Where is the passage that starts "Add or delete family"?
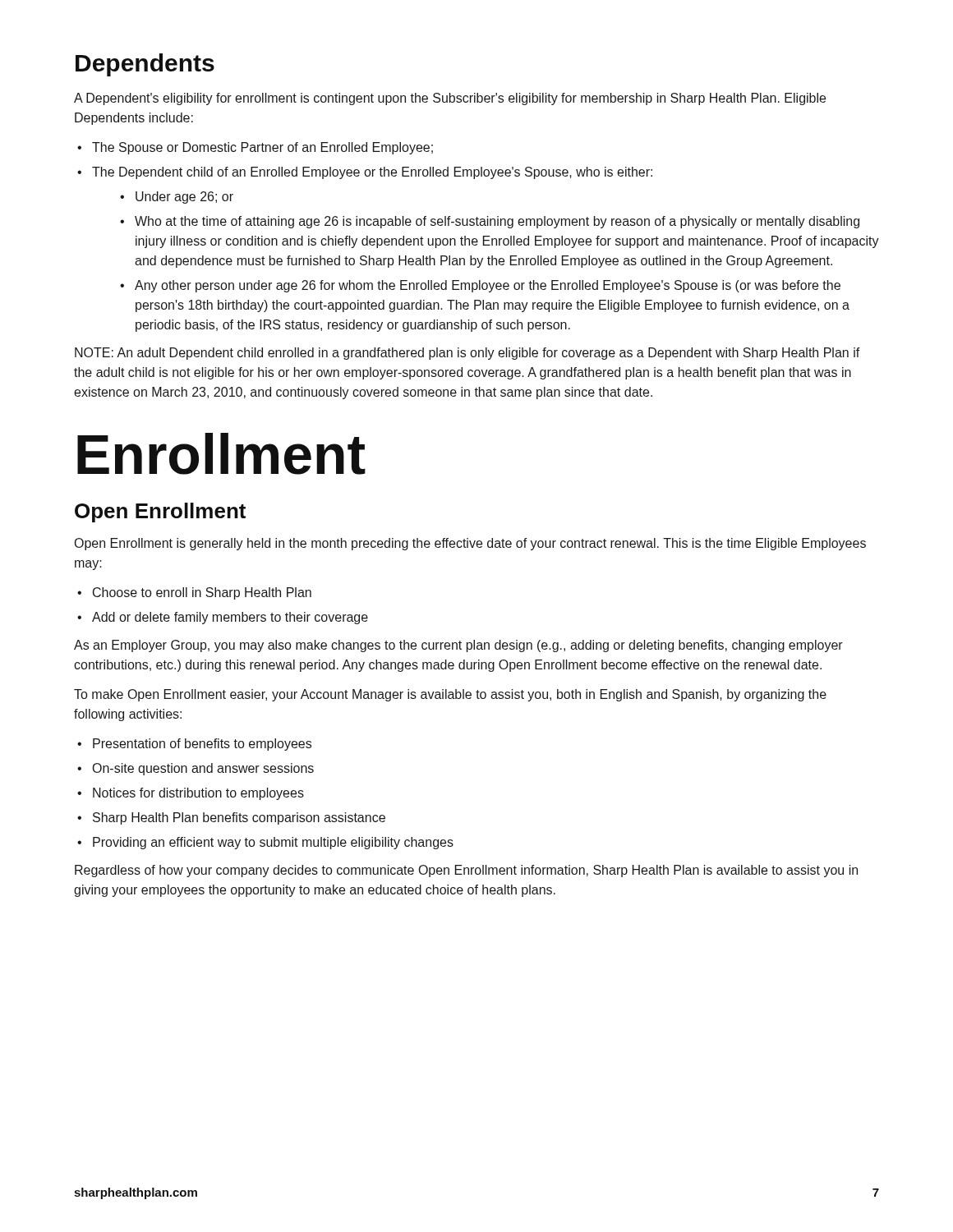 click(x=223, y=618)
